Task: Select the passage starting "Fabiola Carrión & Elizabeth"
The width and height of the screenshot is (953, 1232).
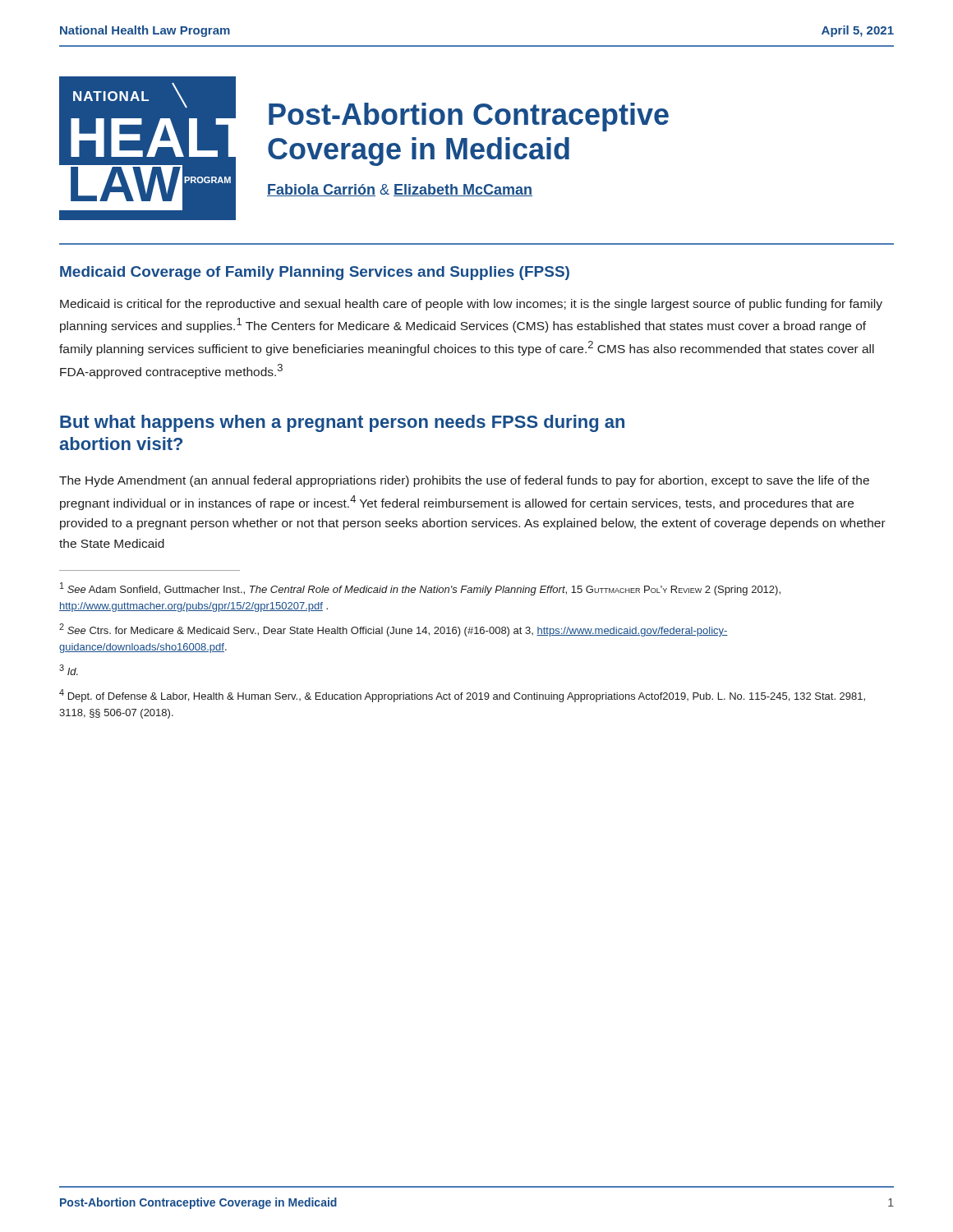Action: point(400,190)
